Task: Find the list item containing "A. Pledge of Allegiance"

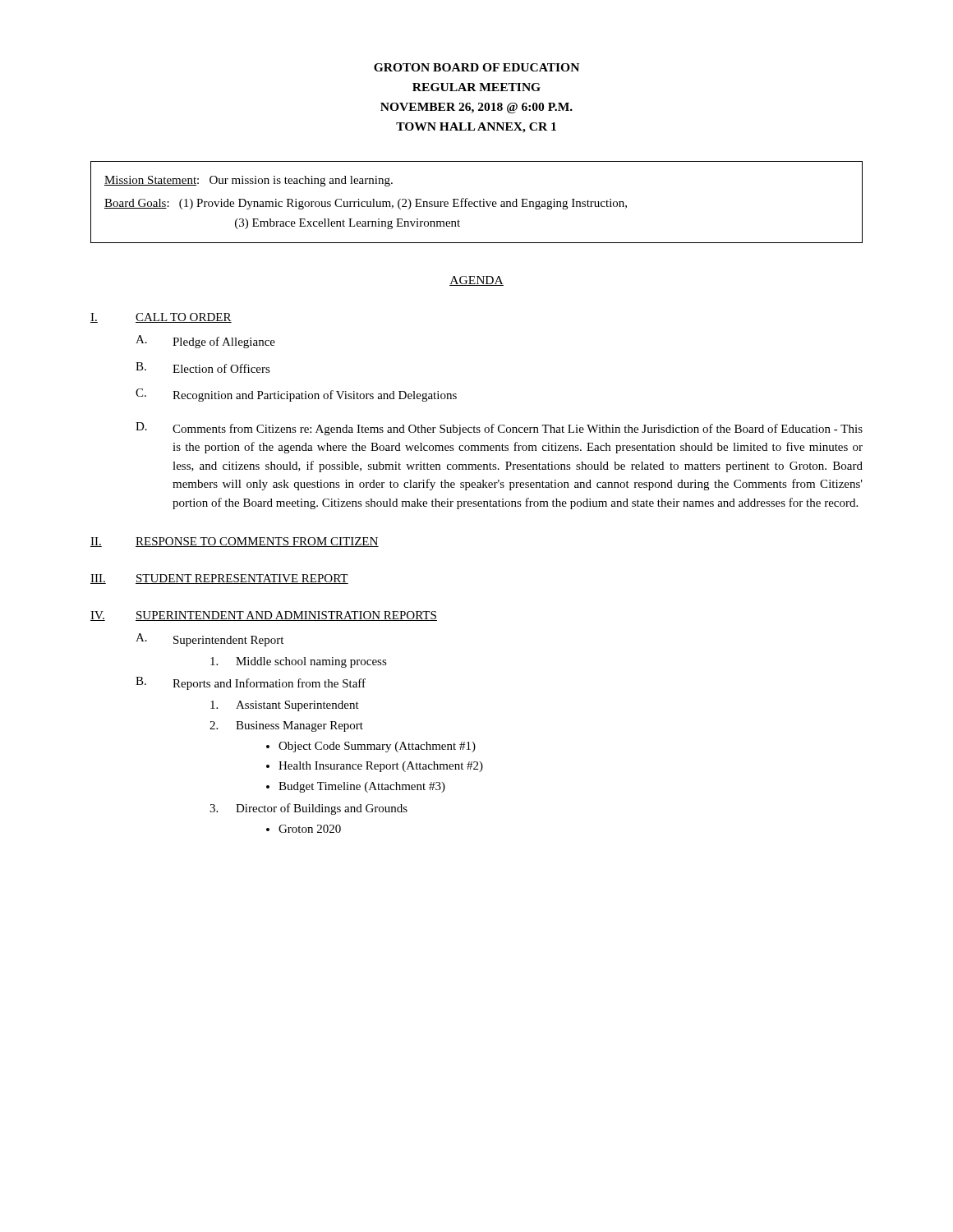Action: click(205, 342)
